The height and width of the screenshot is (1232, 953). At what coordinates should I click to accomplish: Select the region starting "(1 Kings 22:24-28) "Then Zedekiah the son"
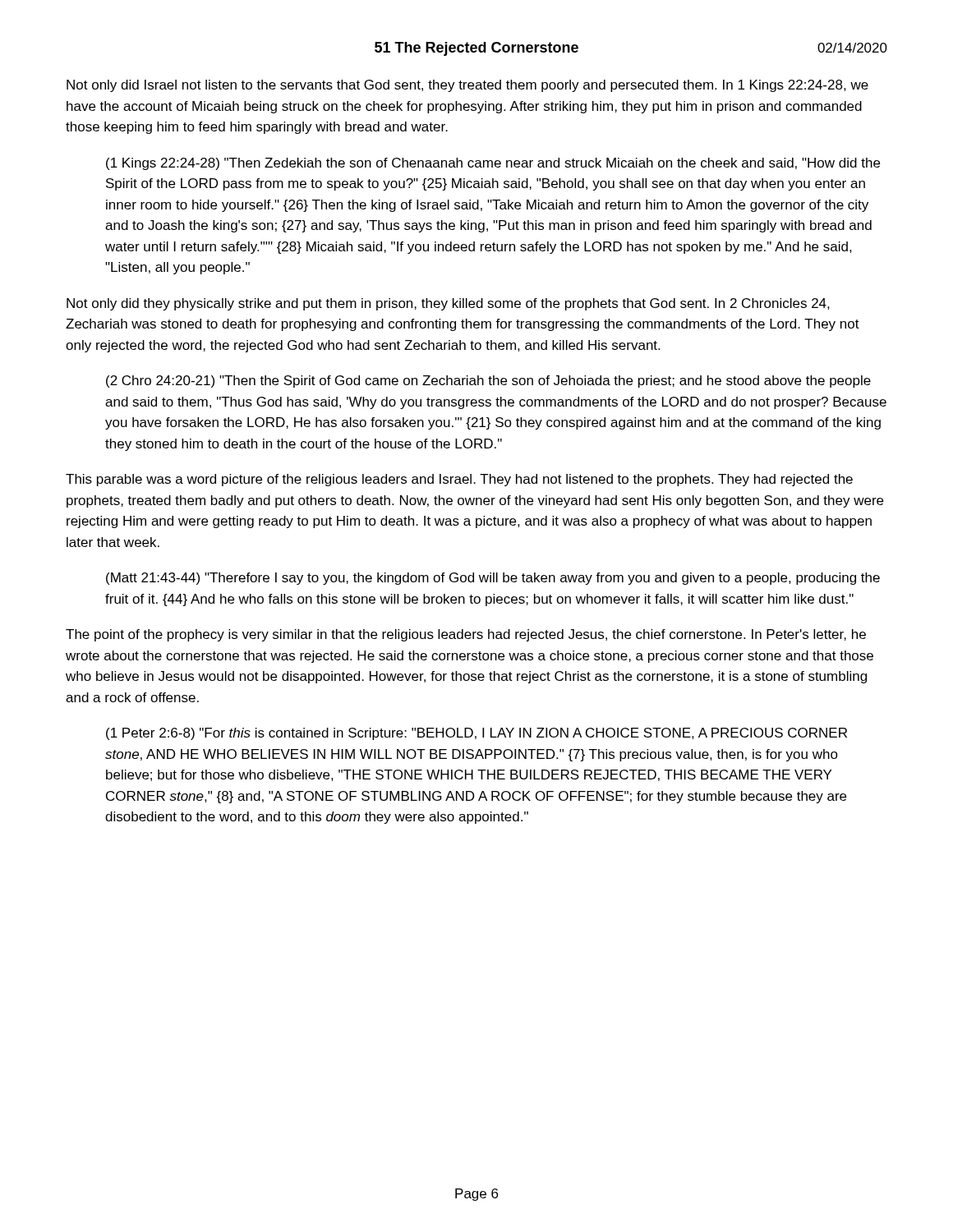pos(493,215)
